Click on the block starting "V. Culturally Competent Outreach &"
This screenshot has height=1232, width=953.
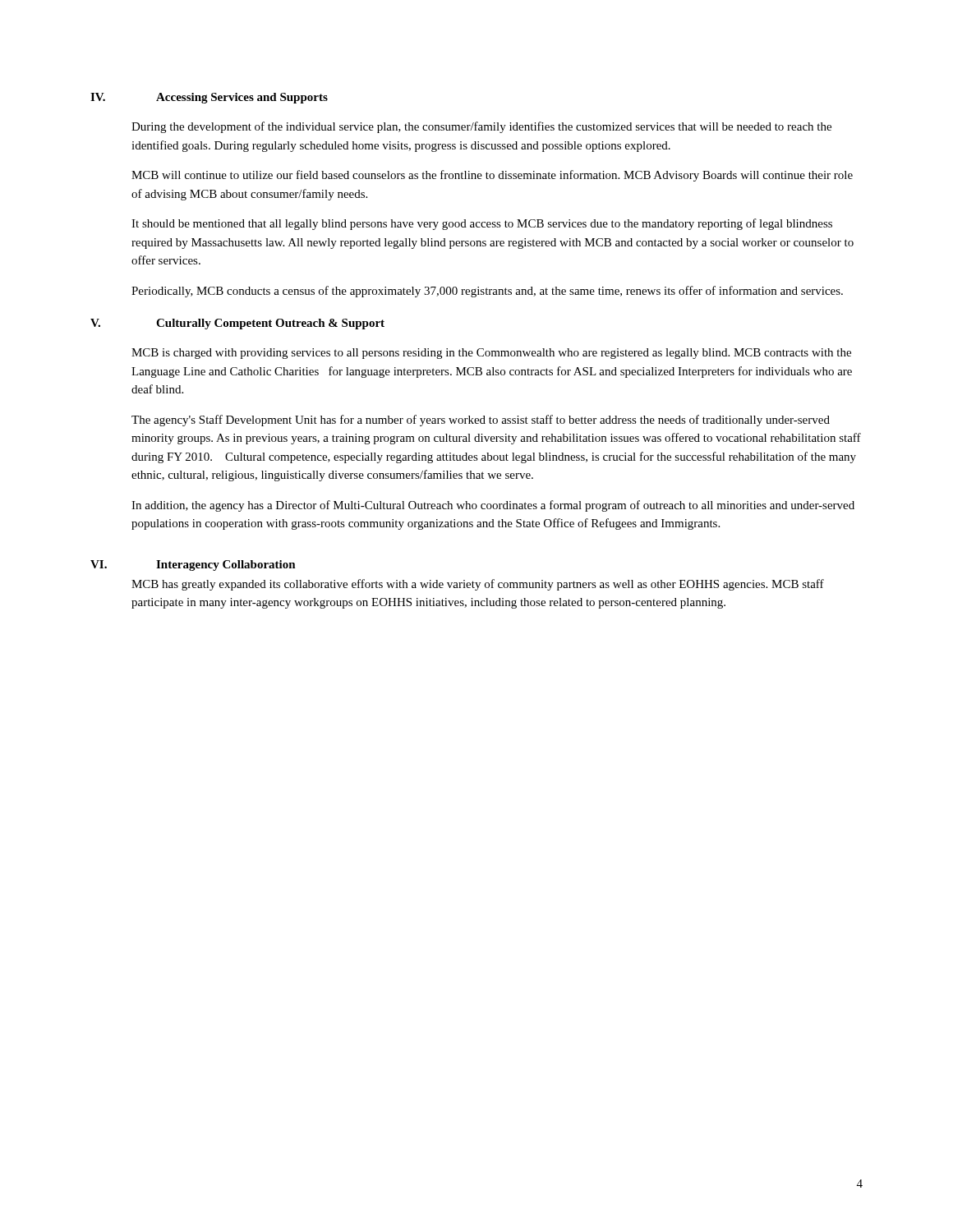[x=237, y=323]
